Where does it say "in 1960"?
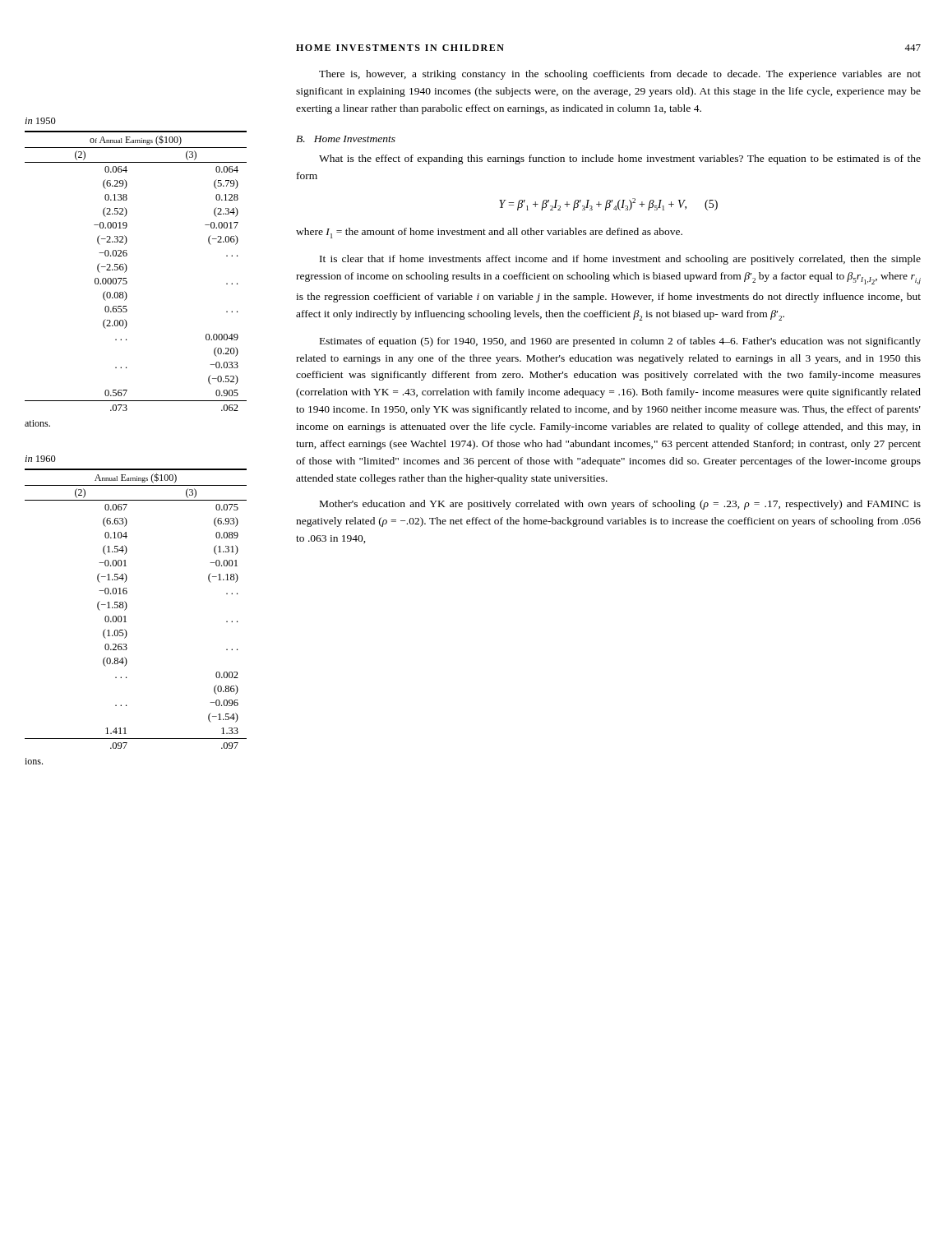Screen dimensions: 1233x952 tap(40, 459)
